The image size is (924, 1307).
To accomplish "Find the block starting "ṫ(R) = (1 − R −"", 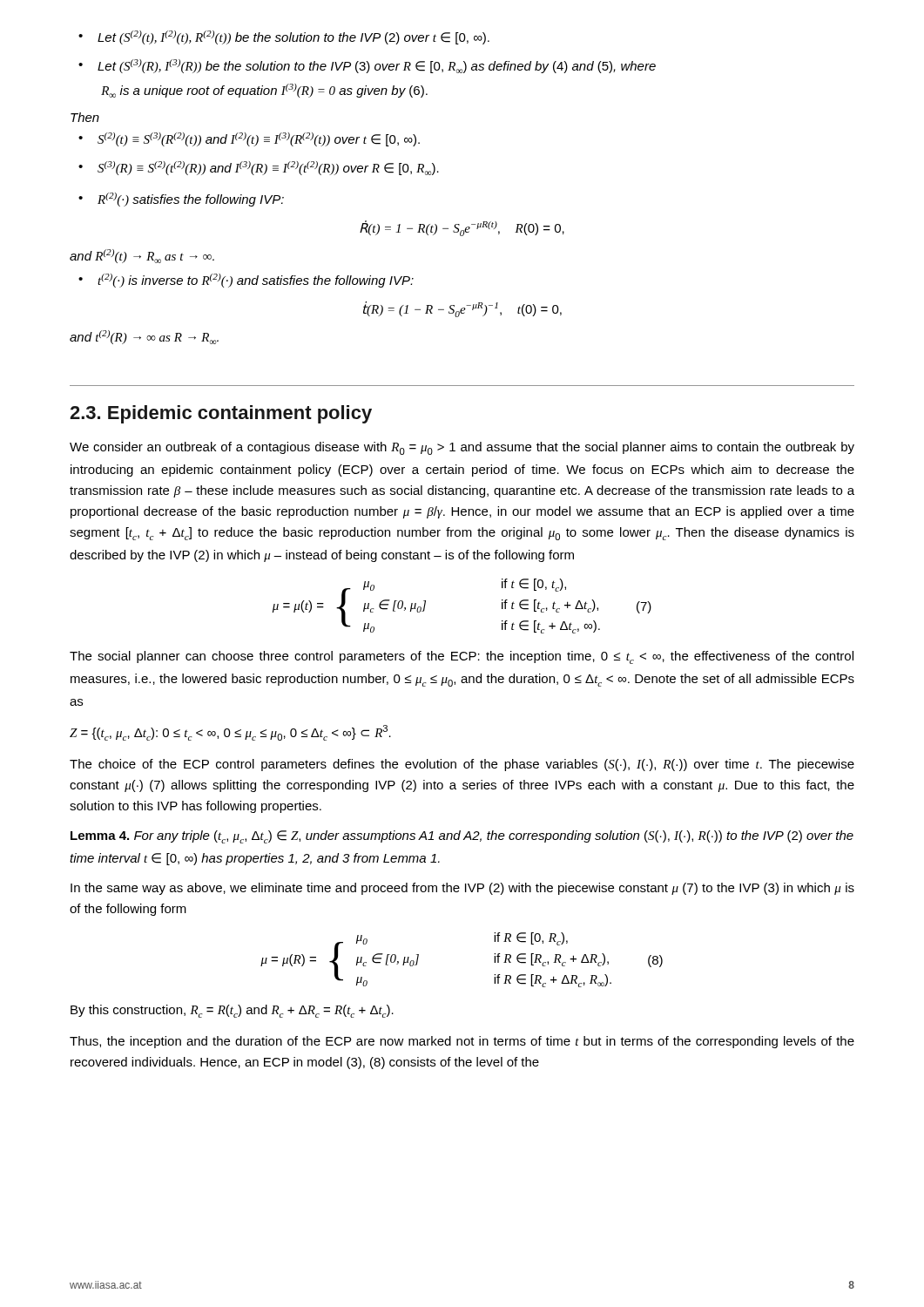I will tap(462, 310).
